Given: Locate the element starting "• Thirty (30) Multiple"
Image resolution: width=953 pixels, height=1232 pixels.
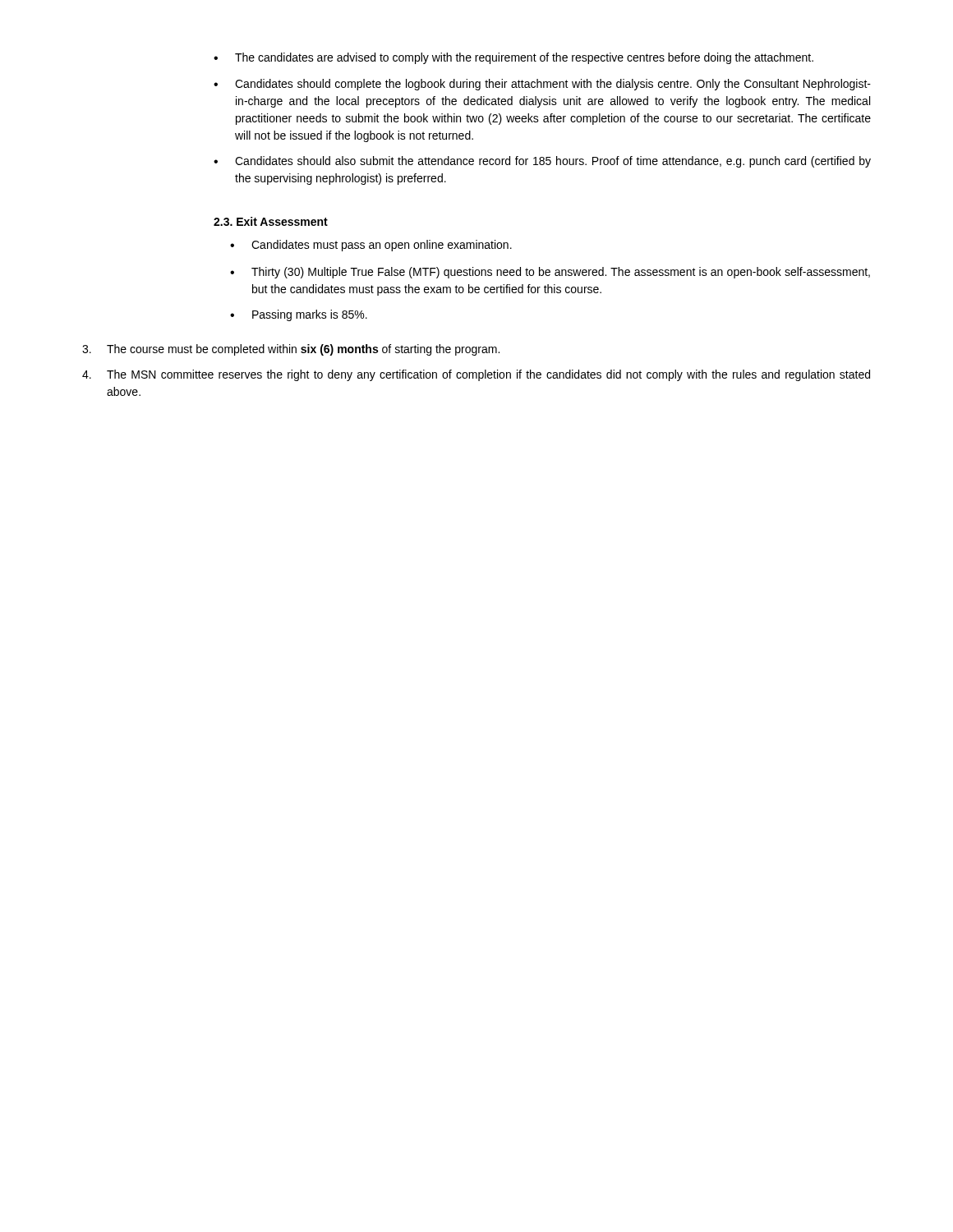Looking at the screenshot, I should (550, 281).
